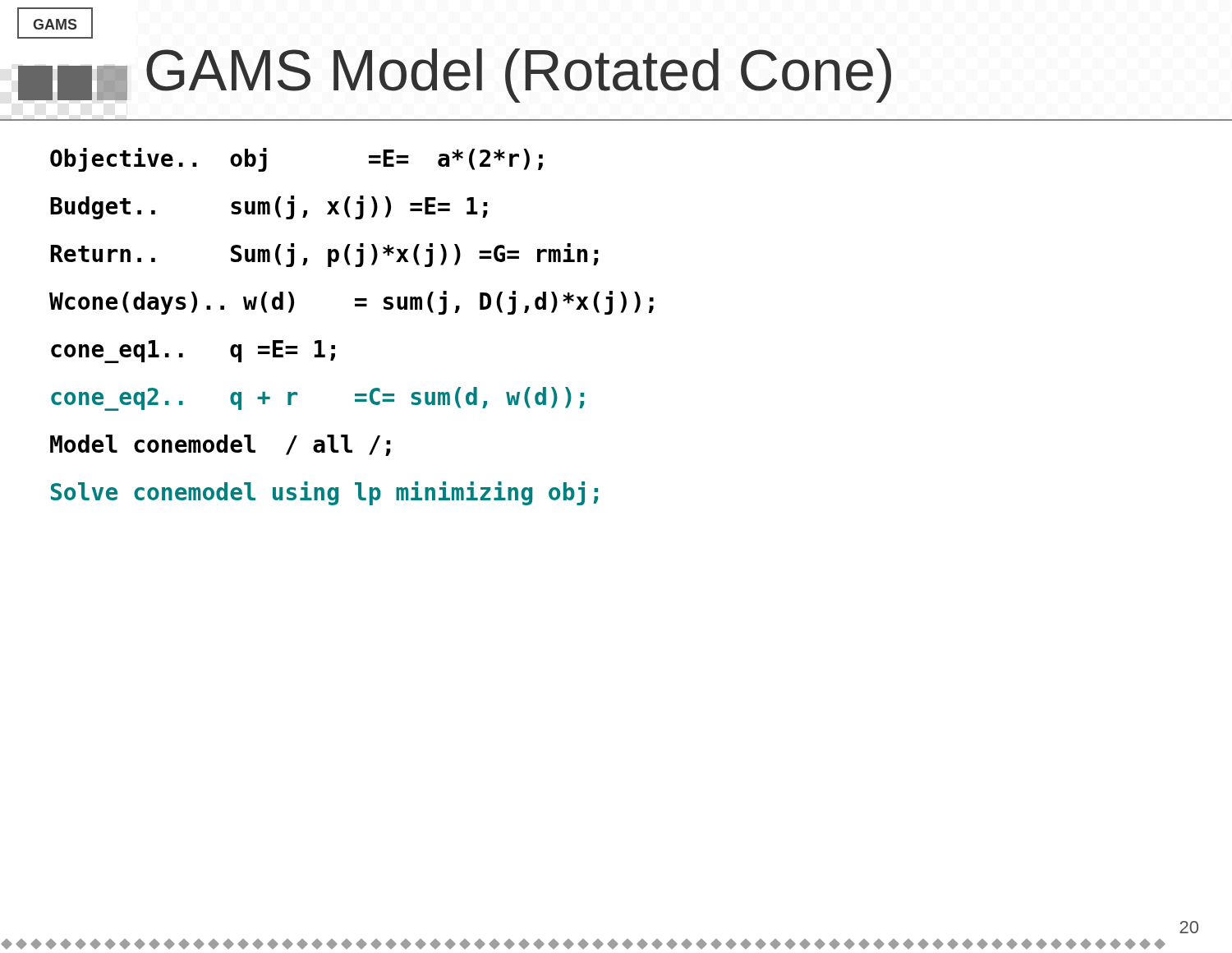Select the text that says "cone_eq1.. q =E= 1;"
Image resolution: width=1232 pixels, height=953 pixels.
195,351
